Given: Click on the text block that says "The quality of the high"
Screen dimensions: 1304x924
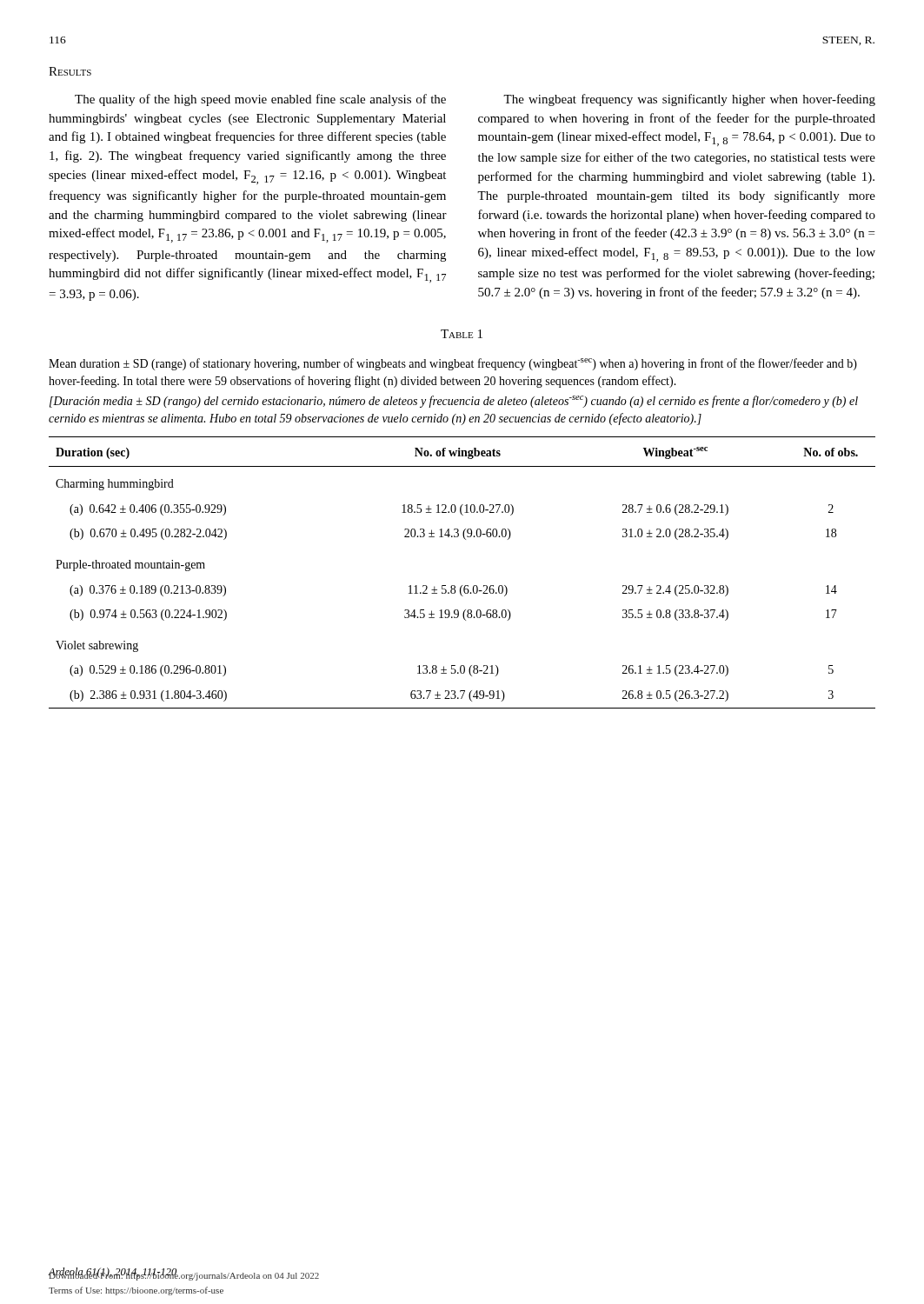Looking at the screenshot, I should click(x=248, y=197).
